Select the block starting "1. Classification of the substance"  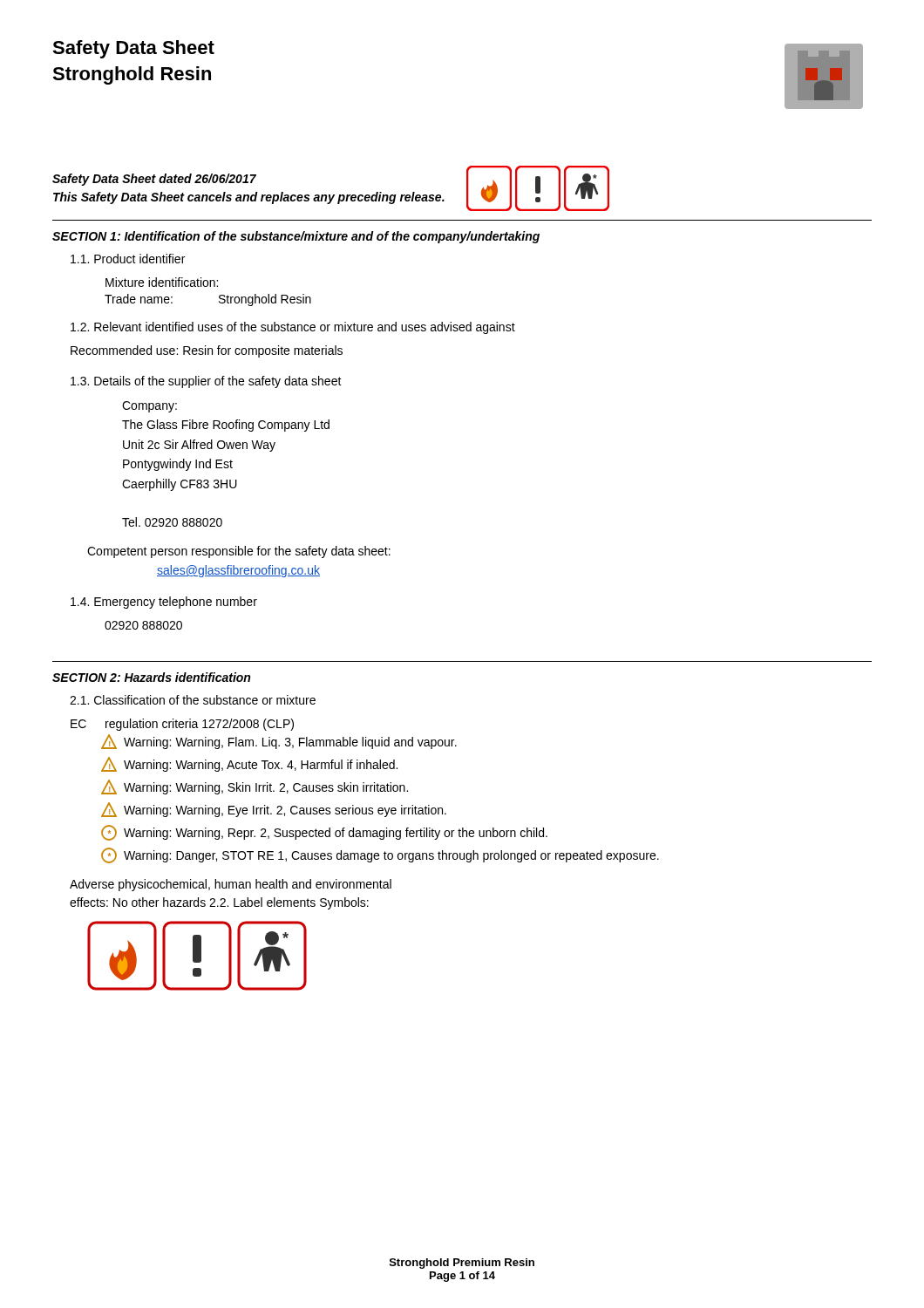(x=193, y=700)
